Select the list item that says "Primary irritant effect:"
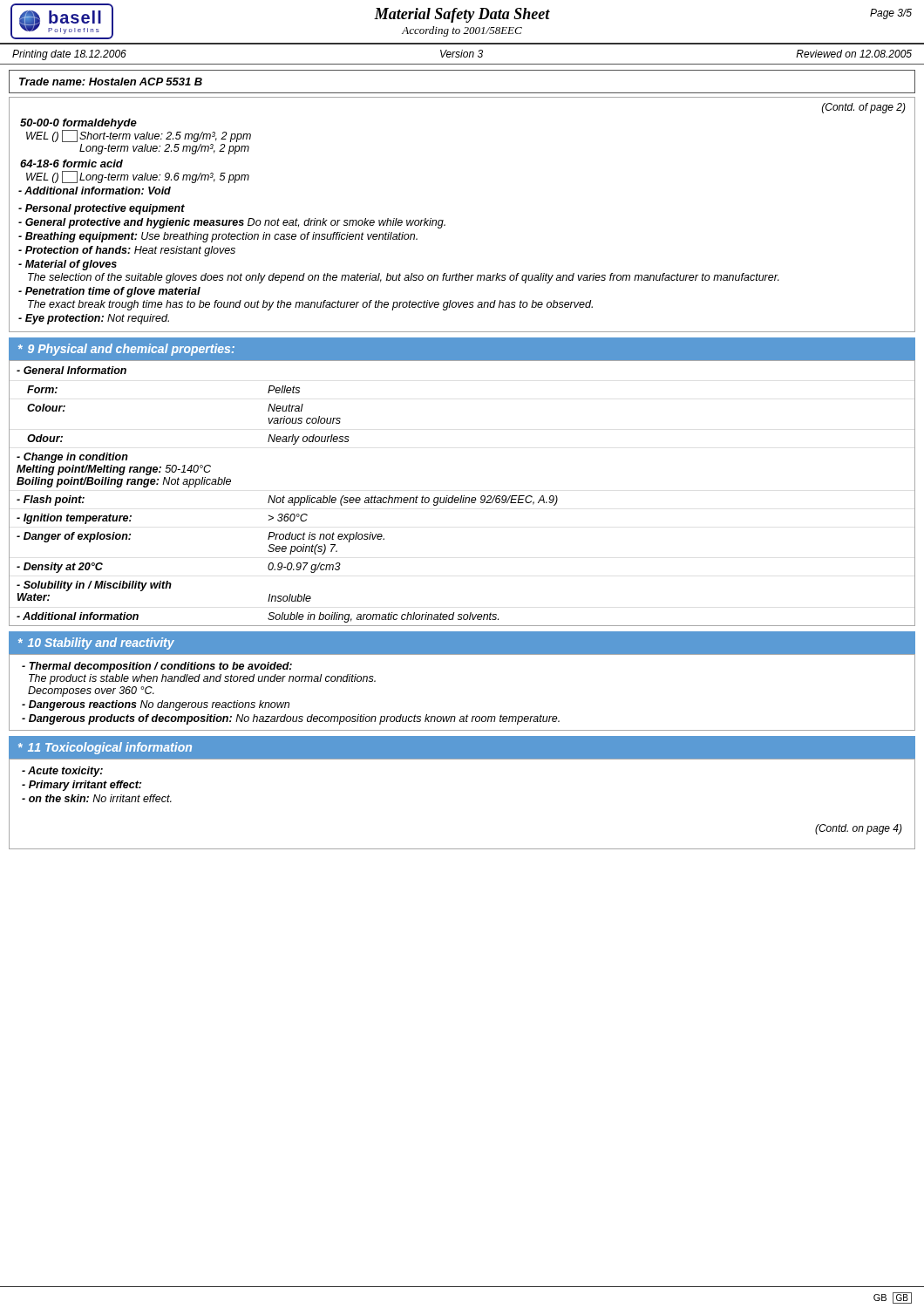 pos(82,785)
